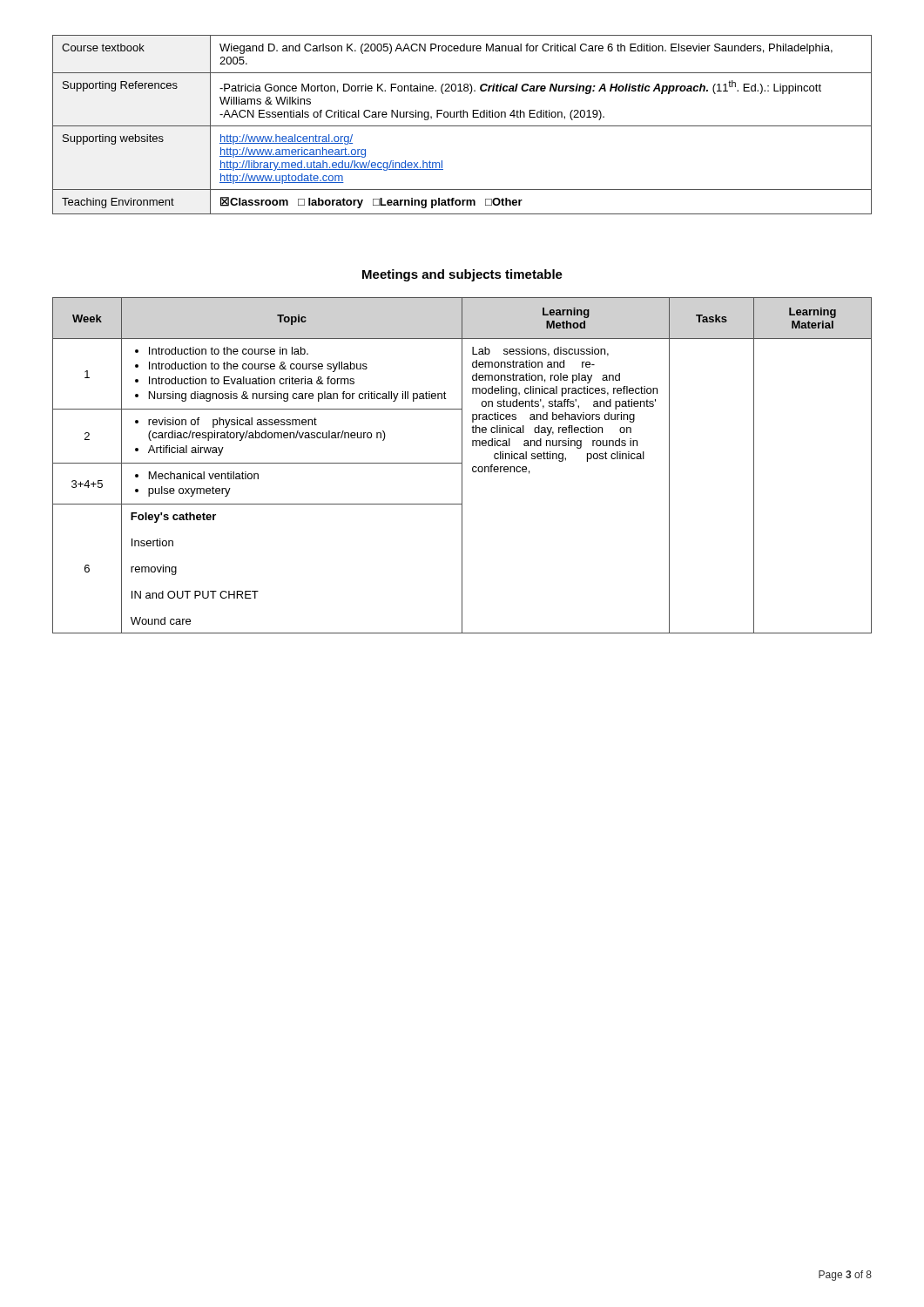The height and width of the screenshot is (1307, 924).
Task: Find the table that mentions "Supporting websites"
Action: [462, 125]
